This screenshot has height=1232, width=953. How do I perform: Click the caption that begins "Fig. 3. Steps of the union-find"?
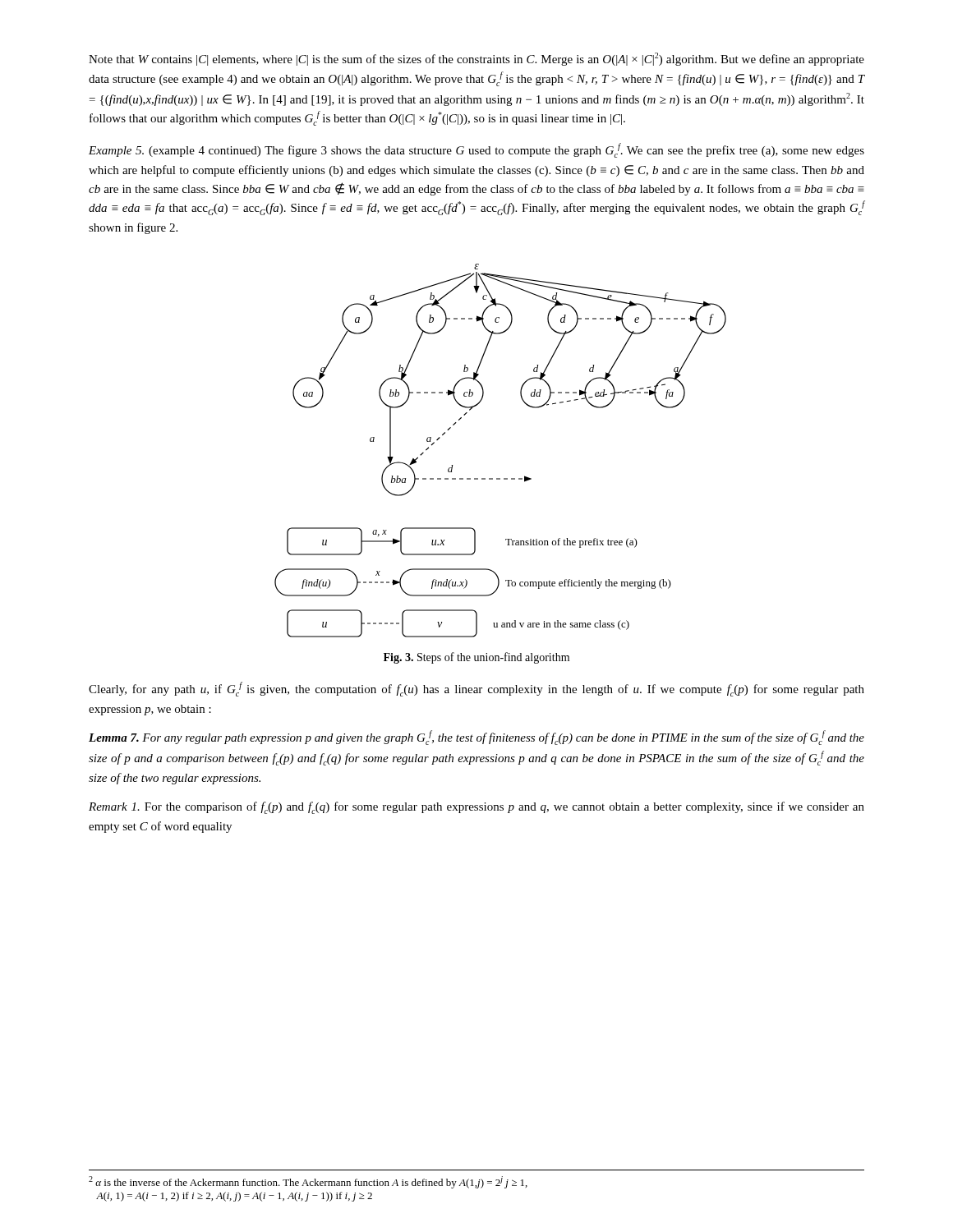pyautogui.click(x=476, y=657)
